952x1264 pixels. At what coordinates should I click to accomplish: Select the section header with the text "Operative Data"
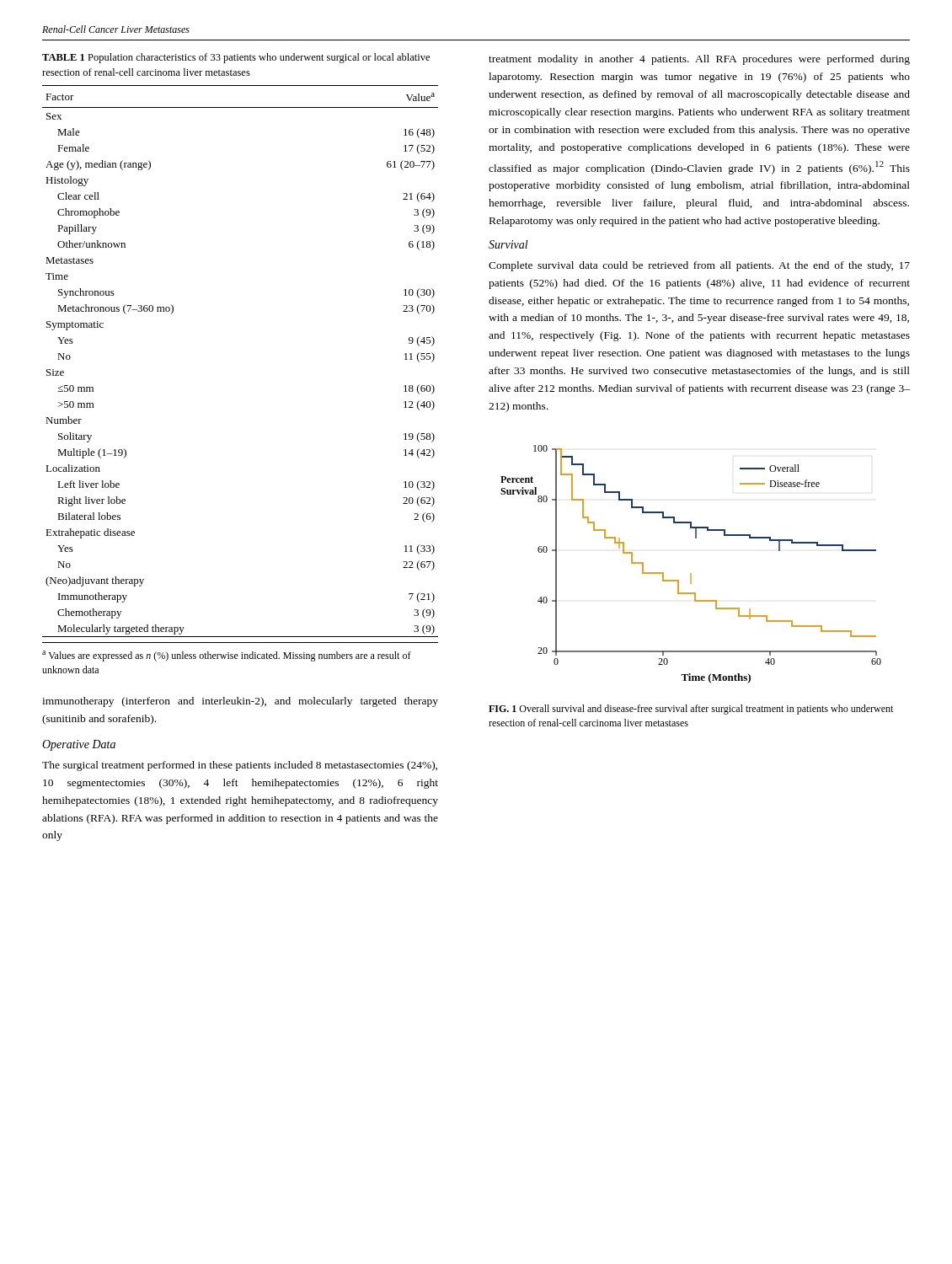pos(79,744)
